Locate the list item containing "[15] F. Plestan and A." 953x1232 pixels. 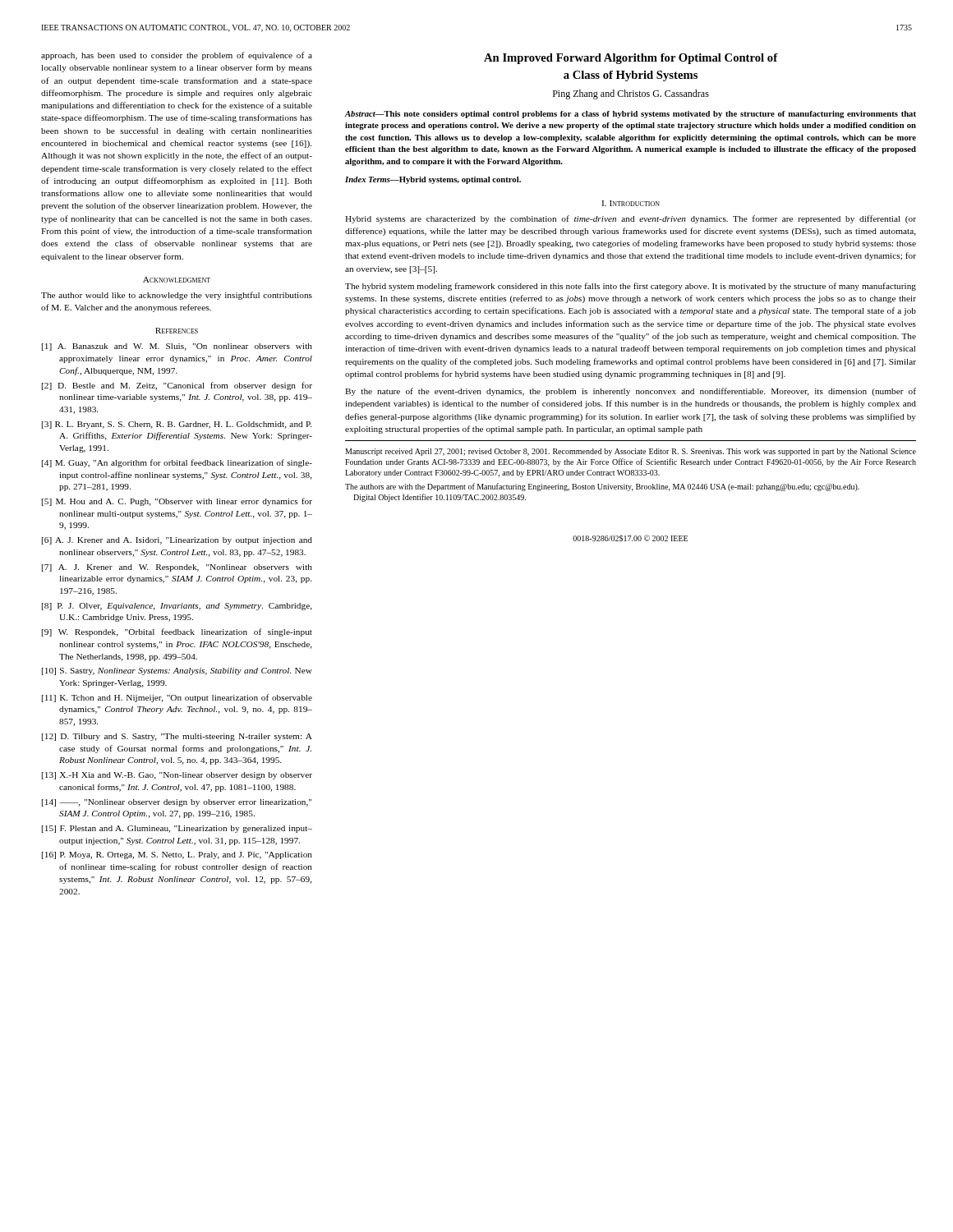177,834
